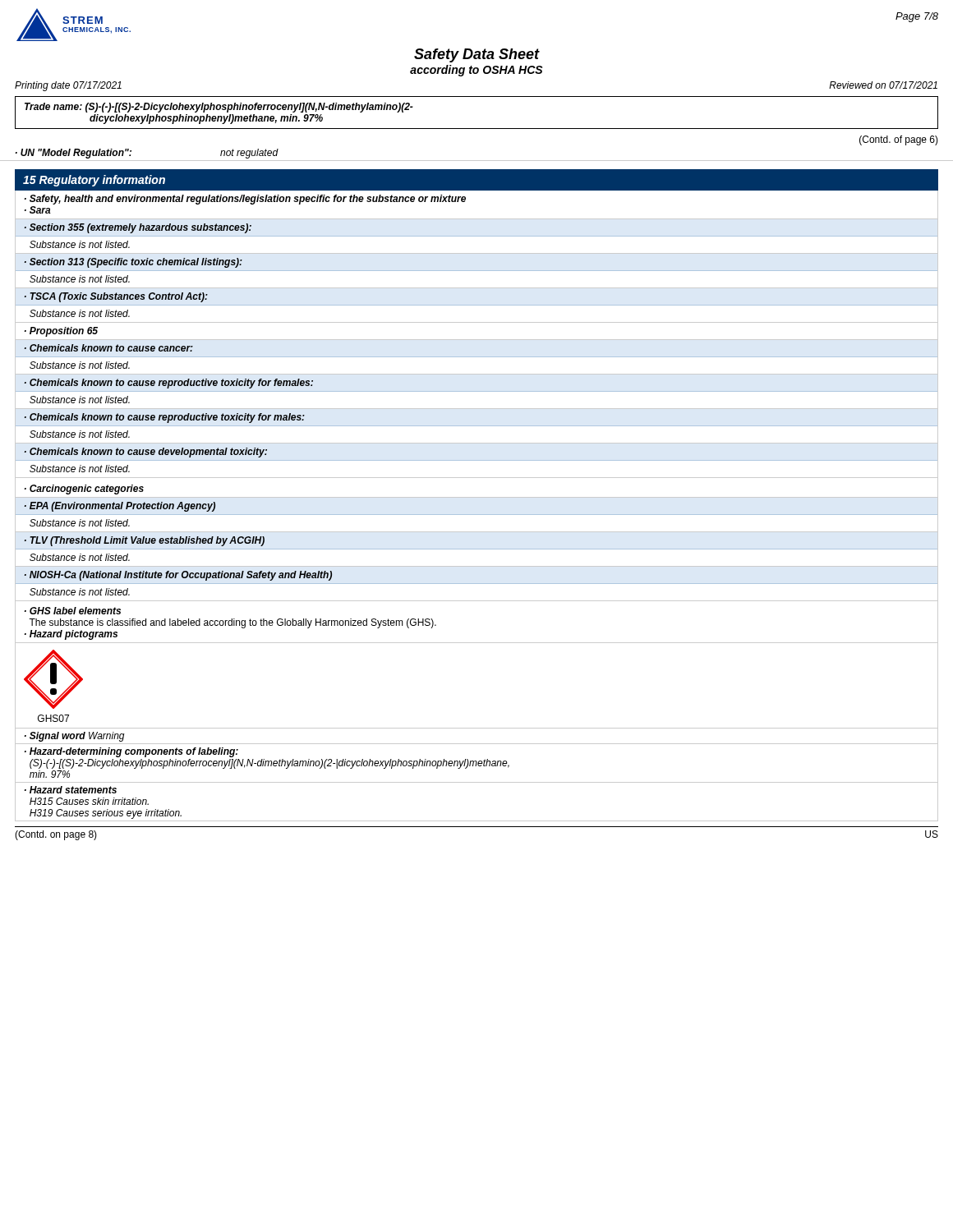This screenshot has height=1232, width=953.
Task: Select the region starting "· TSCA (Toxic Substances Control Act):"
Action: (116, 296)
